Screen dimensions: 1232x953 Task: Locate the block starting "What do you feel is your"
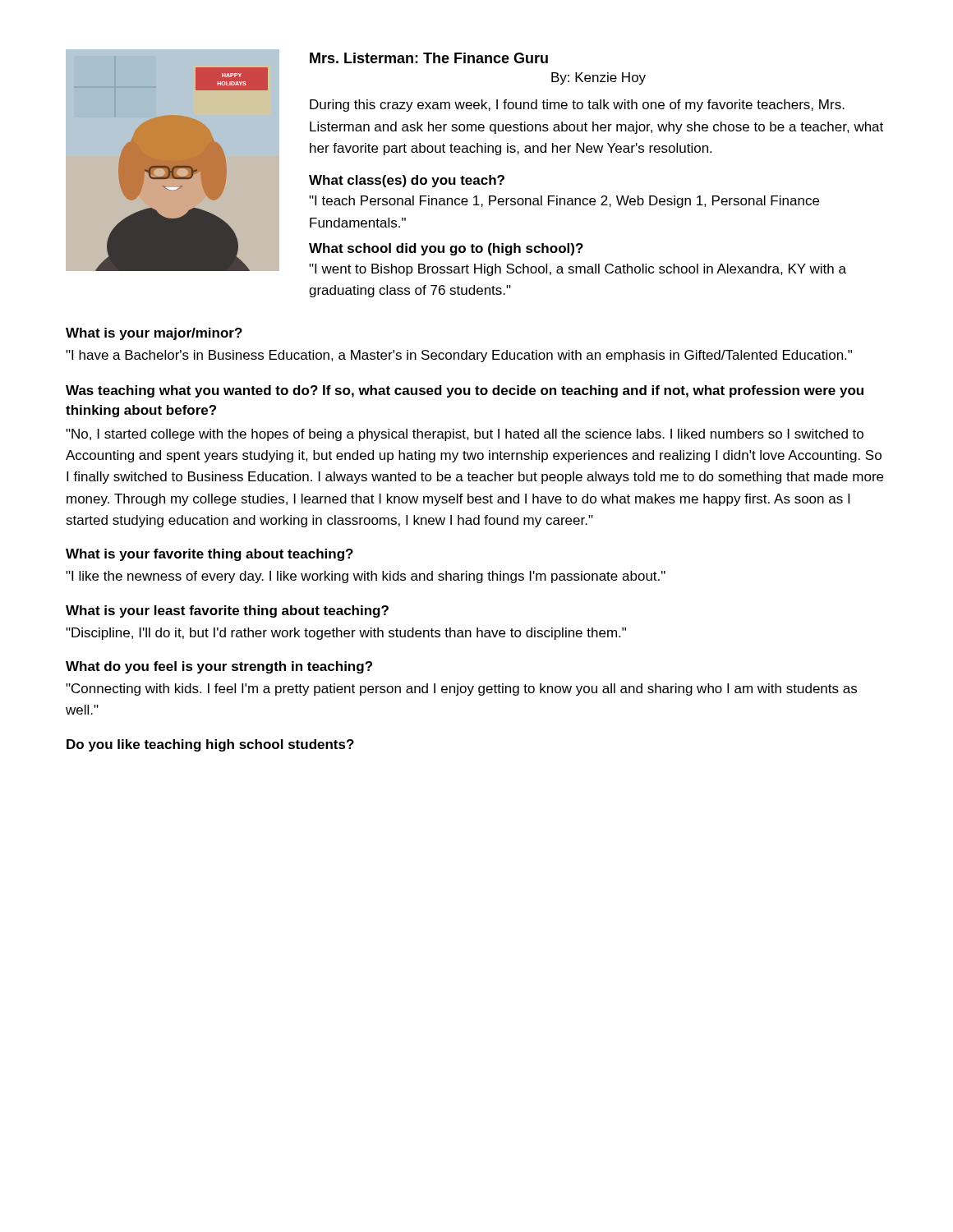click(219, 667)
